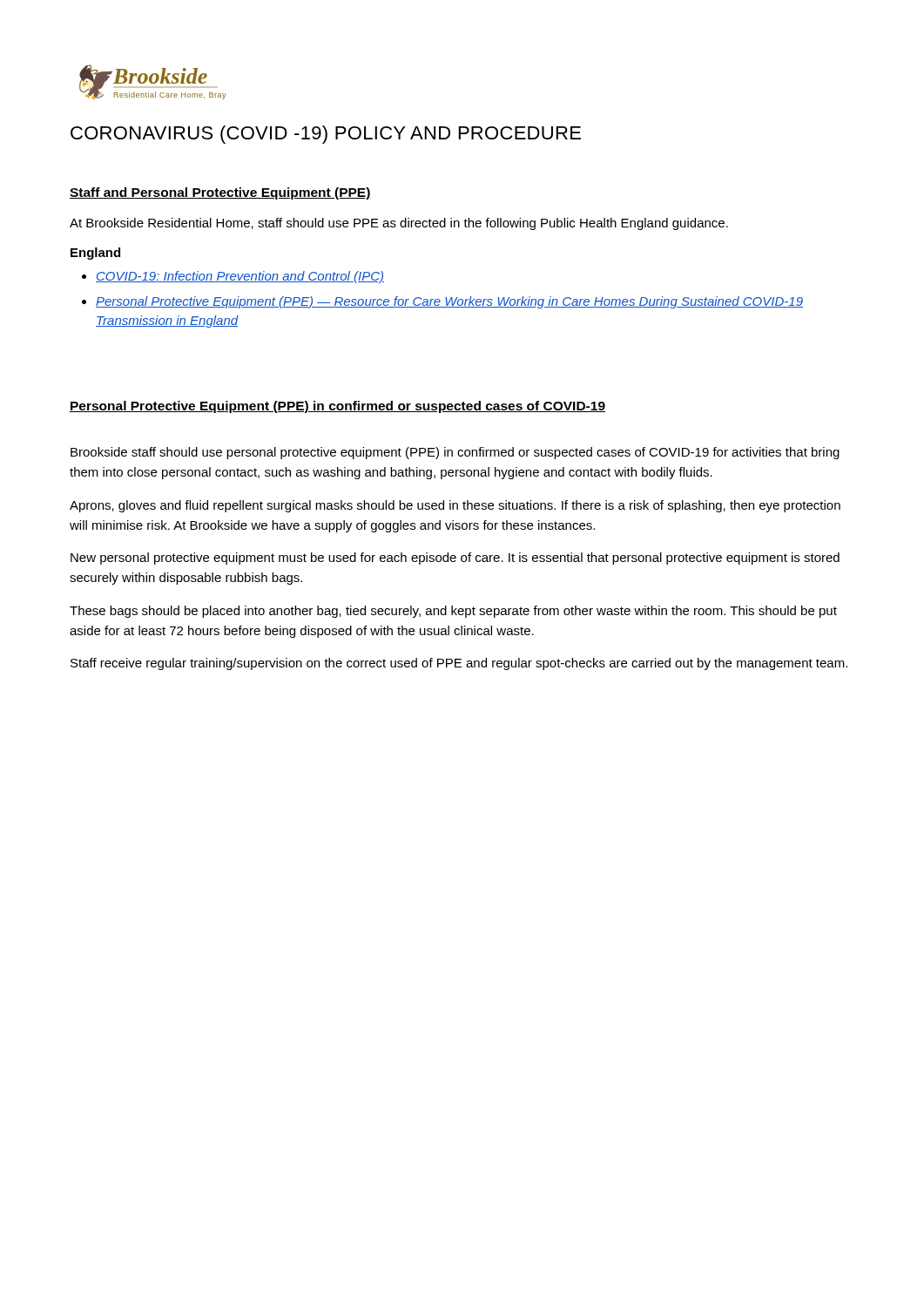Select the list item that reads "Personal Protective Equipment"
This screenshot has height=1307, width=924.
[x=449, y=311]
